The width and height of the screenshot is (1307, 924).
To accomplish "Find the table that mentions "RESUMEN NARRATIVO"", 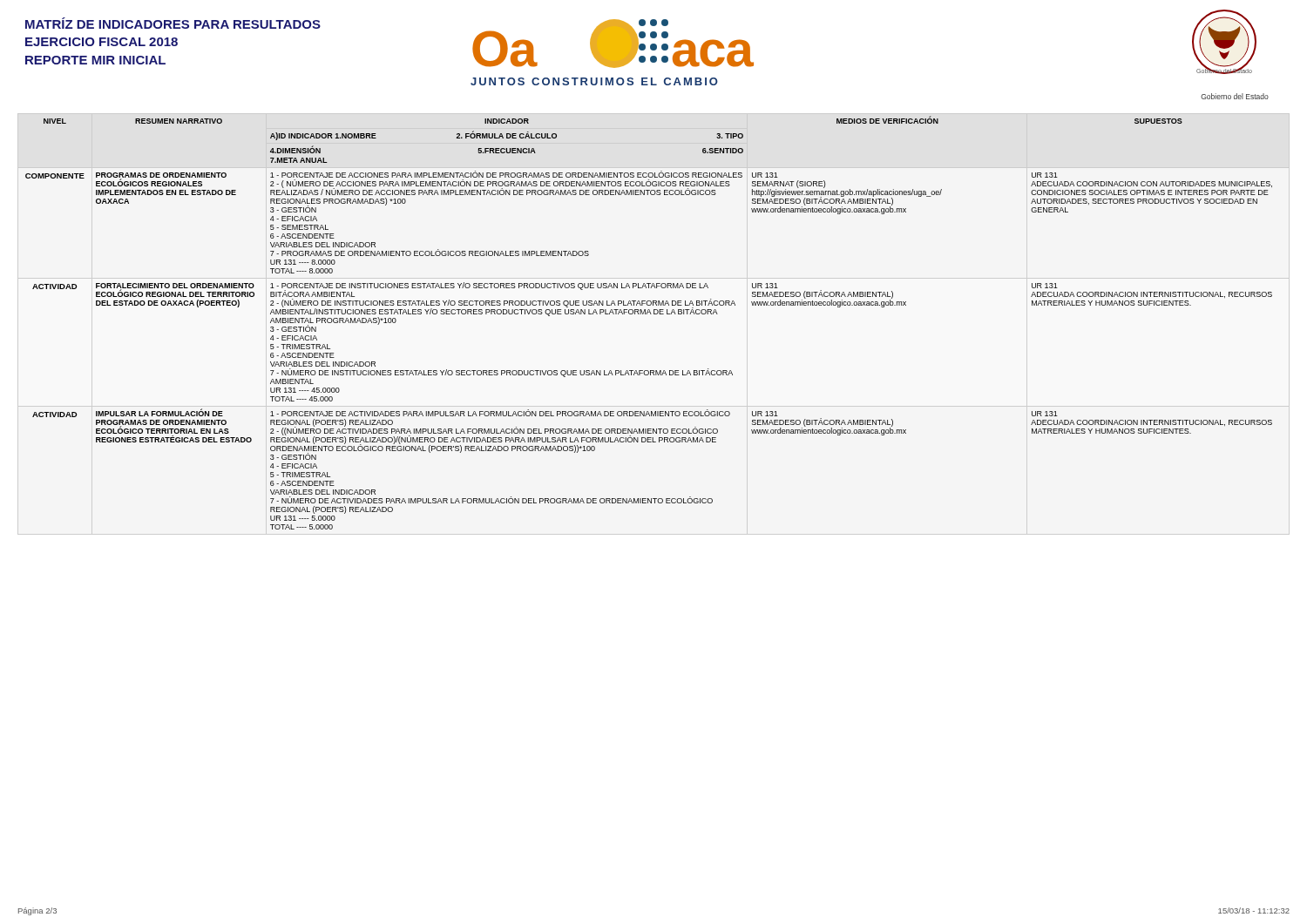I will (654, 324).
